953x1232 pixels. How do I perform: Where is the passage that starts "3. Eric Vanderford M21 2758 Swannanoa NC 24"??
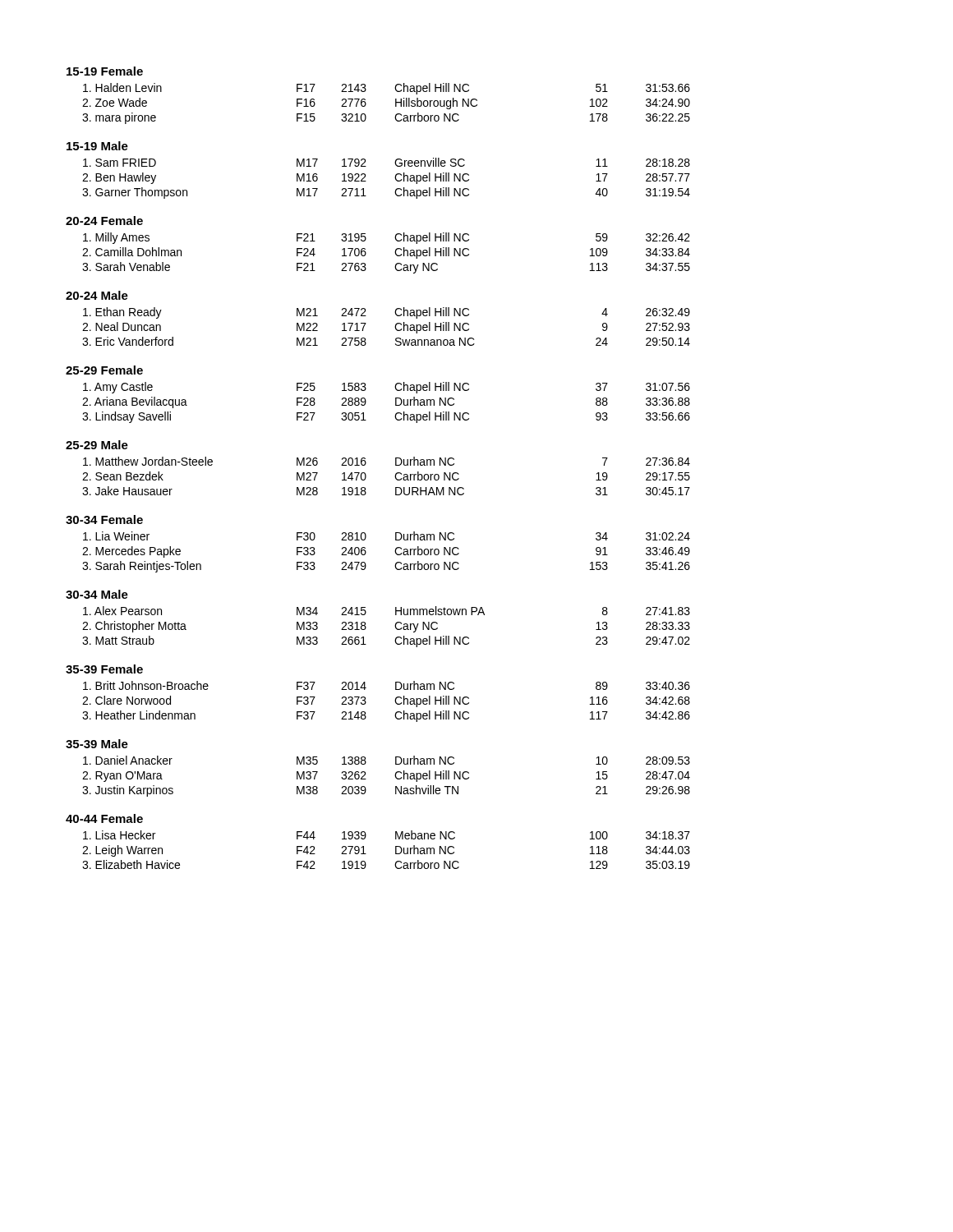point(127,340)
